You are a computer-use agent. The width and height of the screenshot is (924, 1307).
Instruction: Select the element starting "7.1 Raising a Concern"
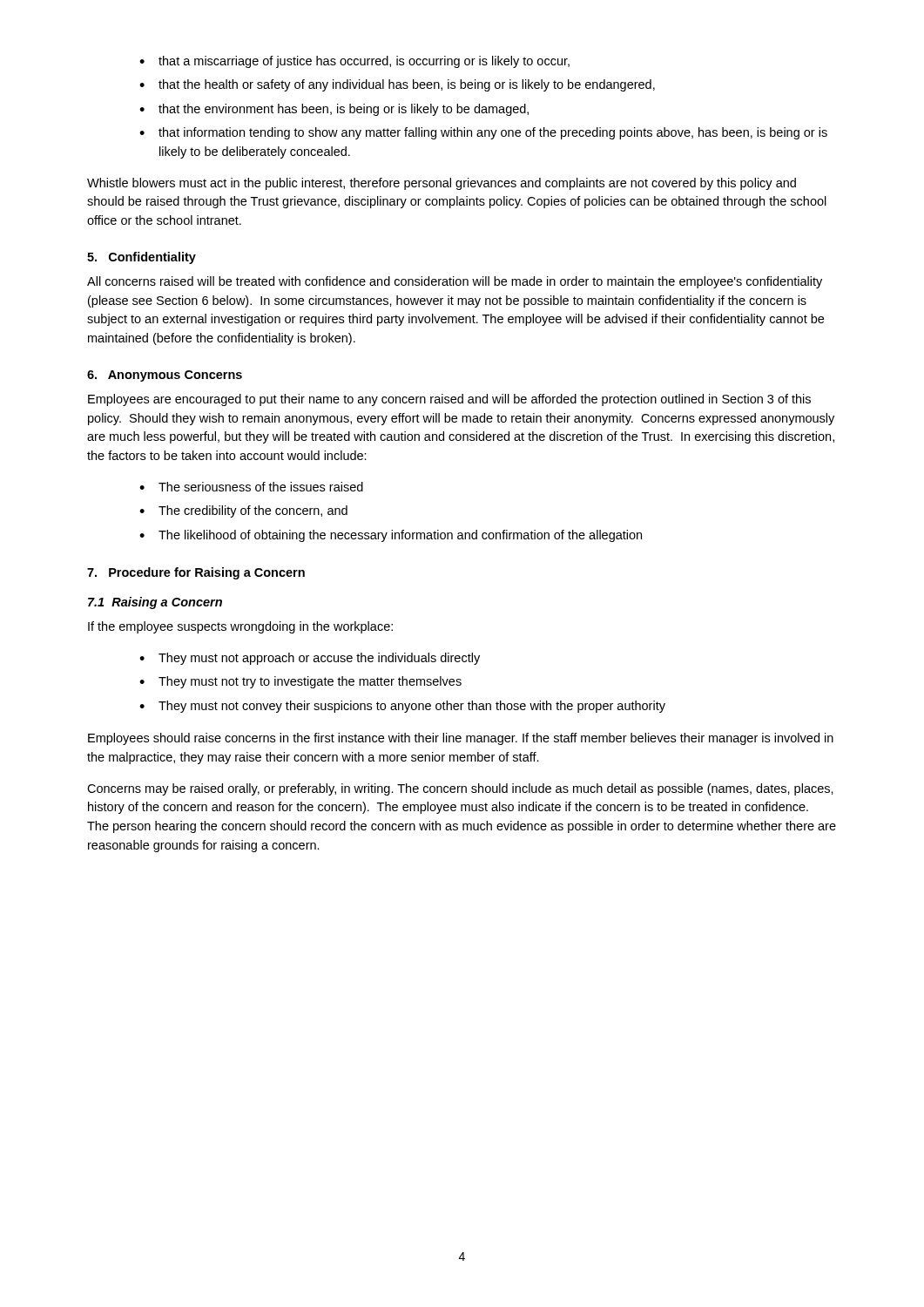point(155,602)
